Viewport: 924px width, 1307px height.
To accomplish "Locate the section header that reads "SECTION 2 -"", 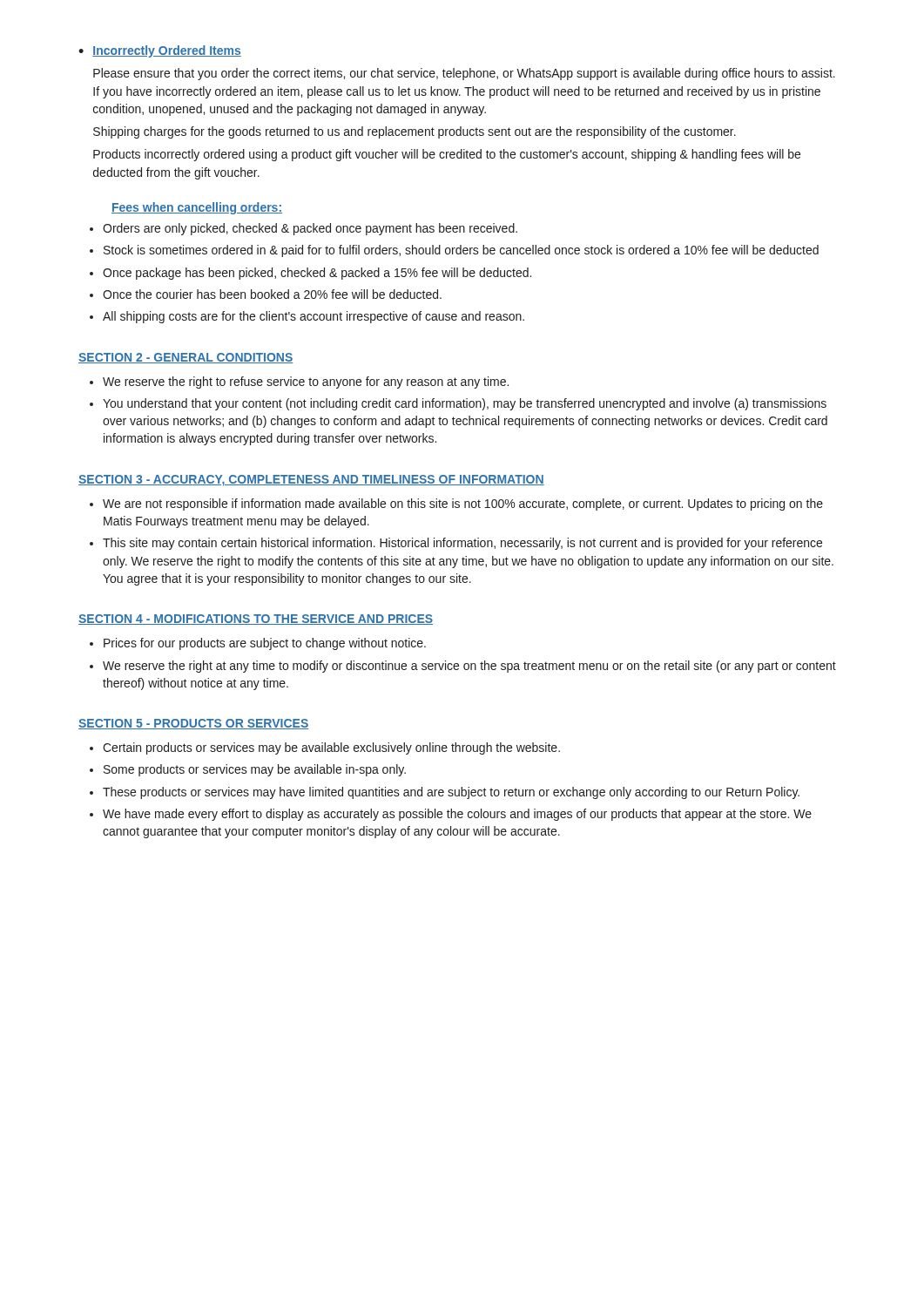I will [186, 357].
